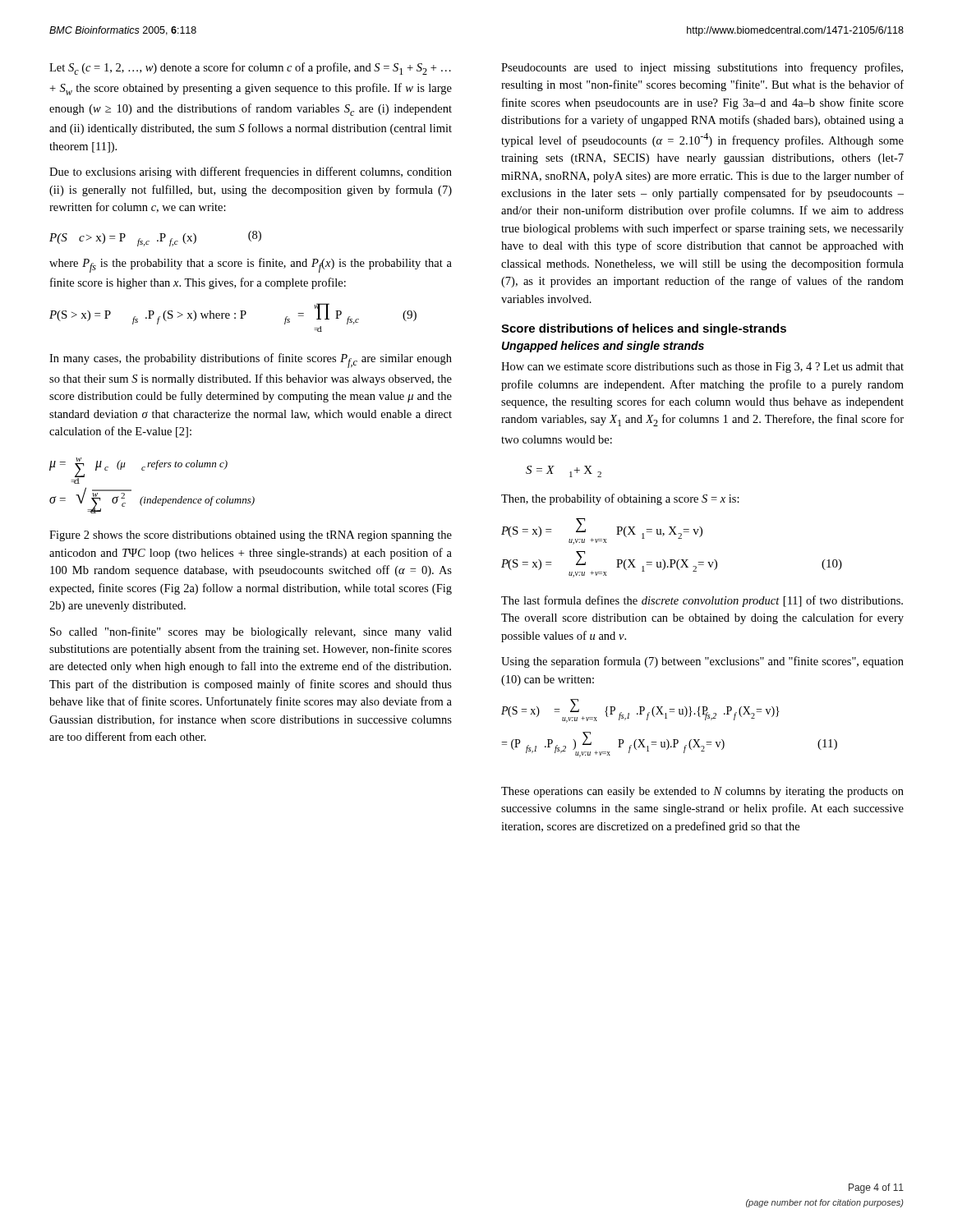Click the section header that begins "Score distributions of helices and"
The width and height of the screenshot is (953, 1232).
point(702,337)
